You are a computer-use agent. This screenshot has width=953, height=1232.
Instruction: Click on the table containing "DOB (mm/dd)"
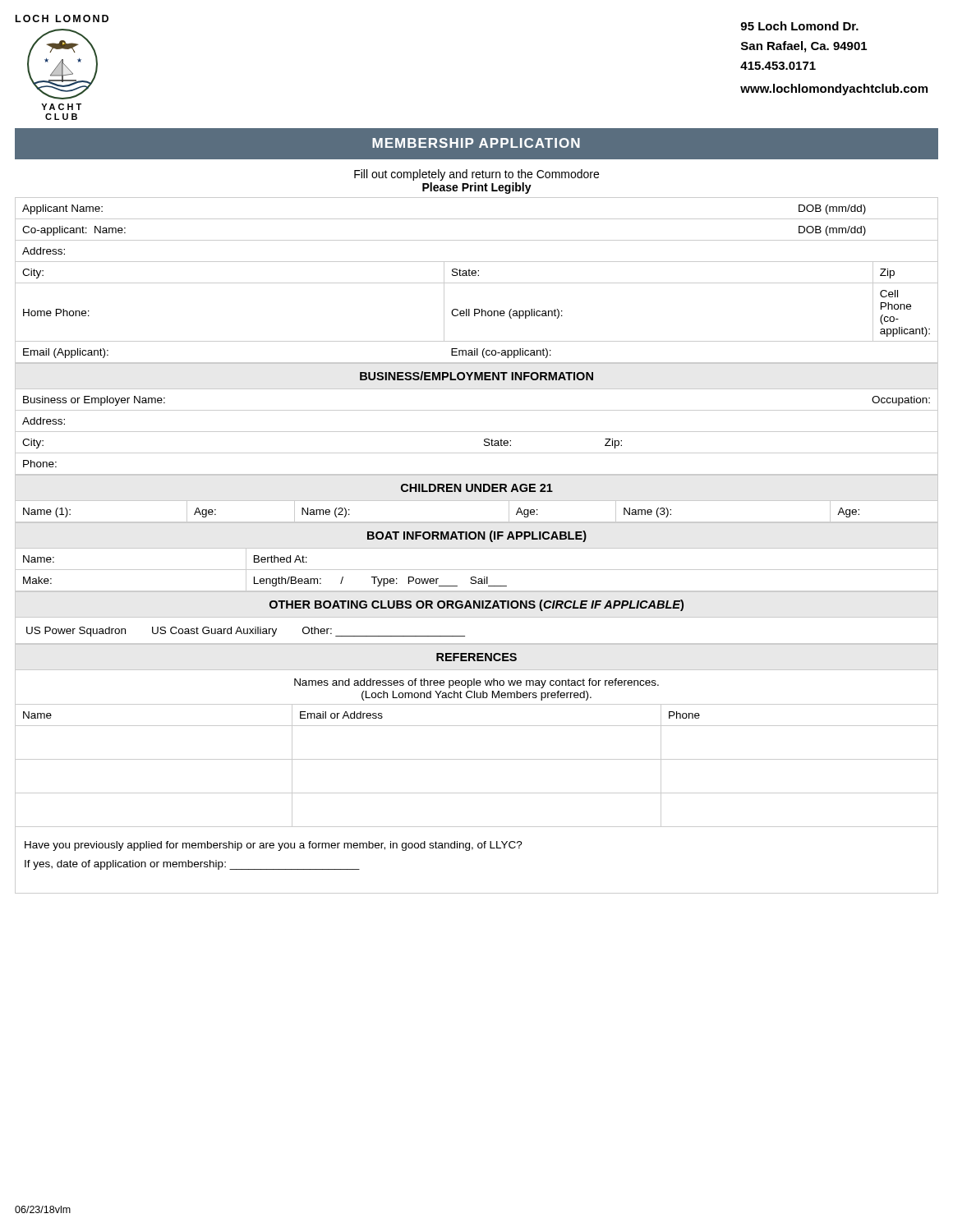point(476,280)
